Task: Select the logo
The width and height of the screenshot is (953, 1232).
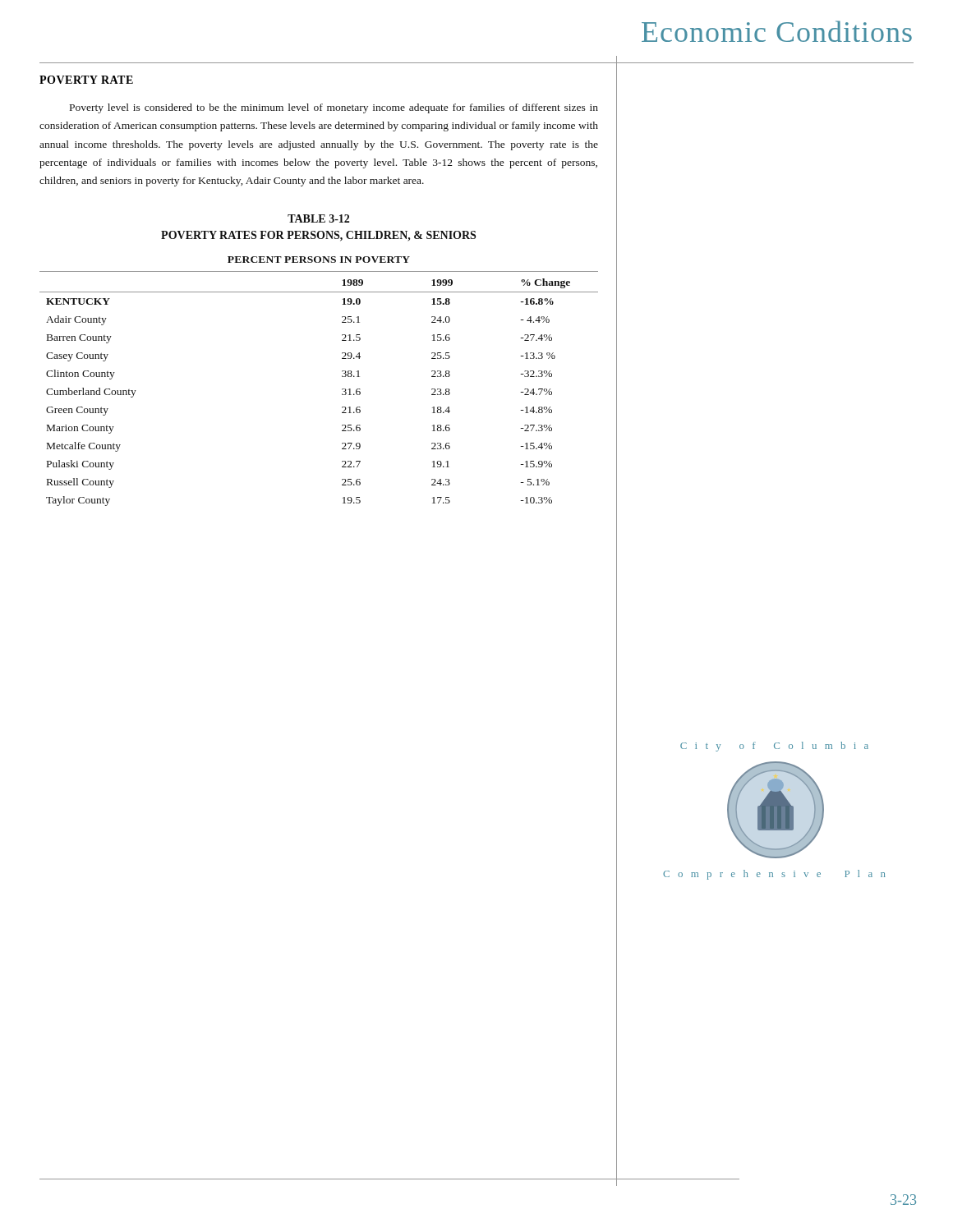Action: pyautogui.click(x=776, y=811)
